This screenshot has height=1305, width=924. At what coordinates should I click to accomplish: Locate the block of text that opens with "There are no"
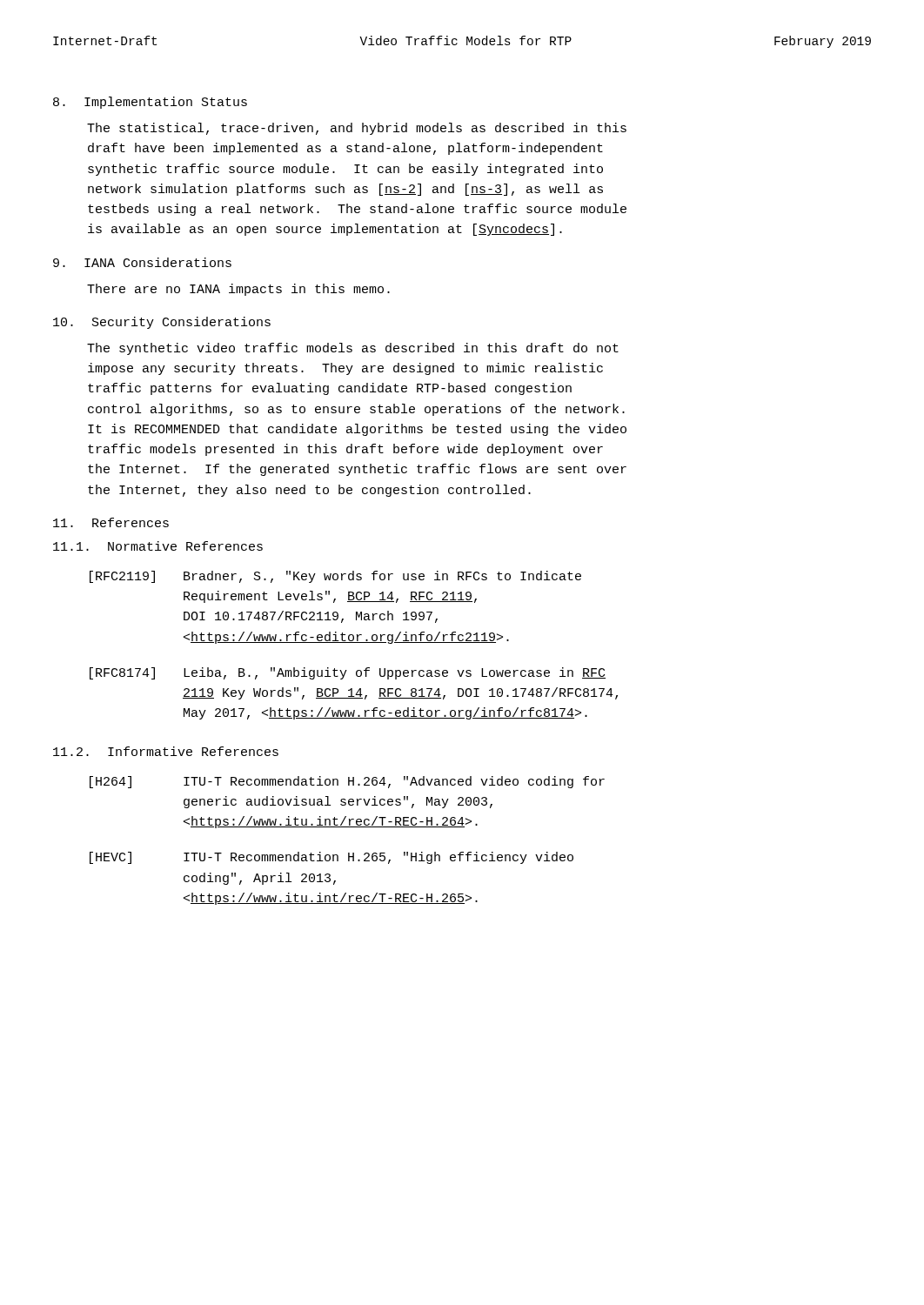tap(240, 290)
